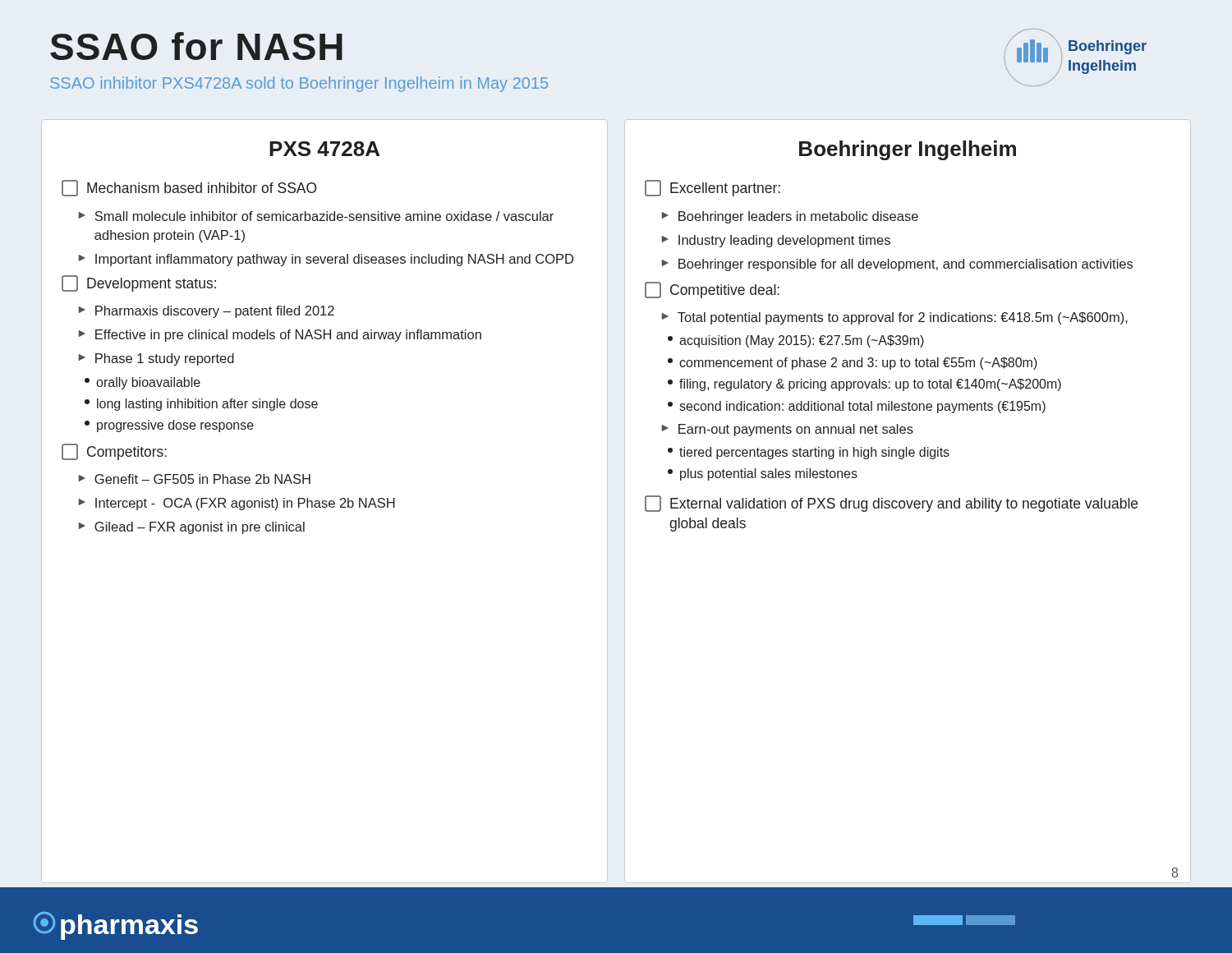Locate the text block starting "SSAO for NASH SSAO inhibitor PXS4728A"

click(x=299, y=59)
